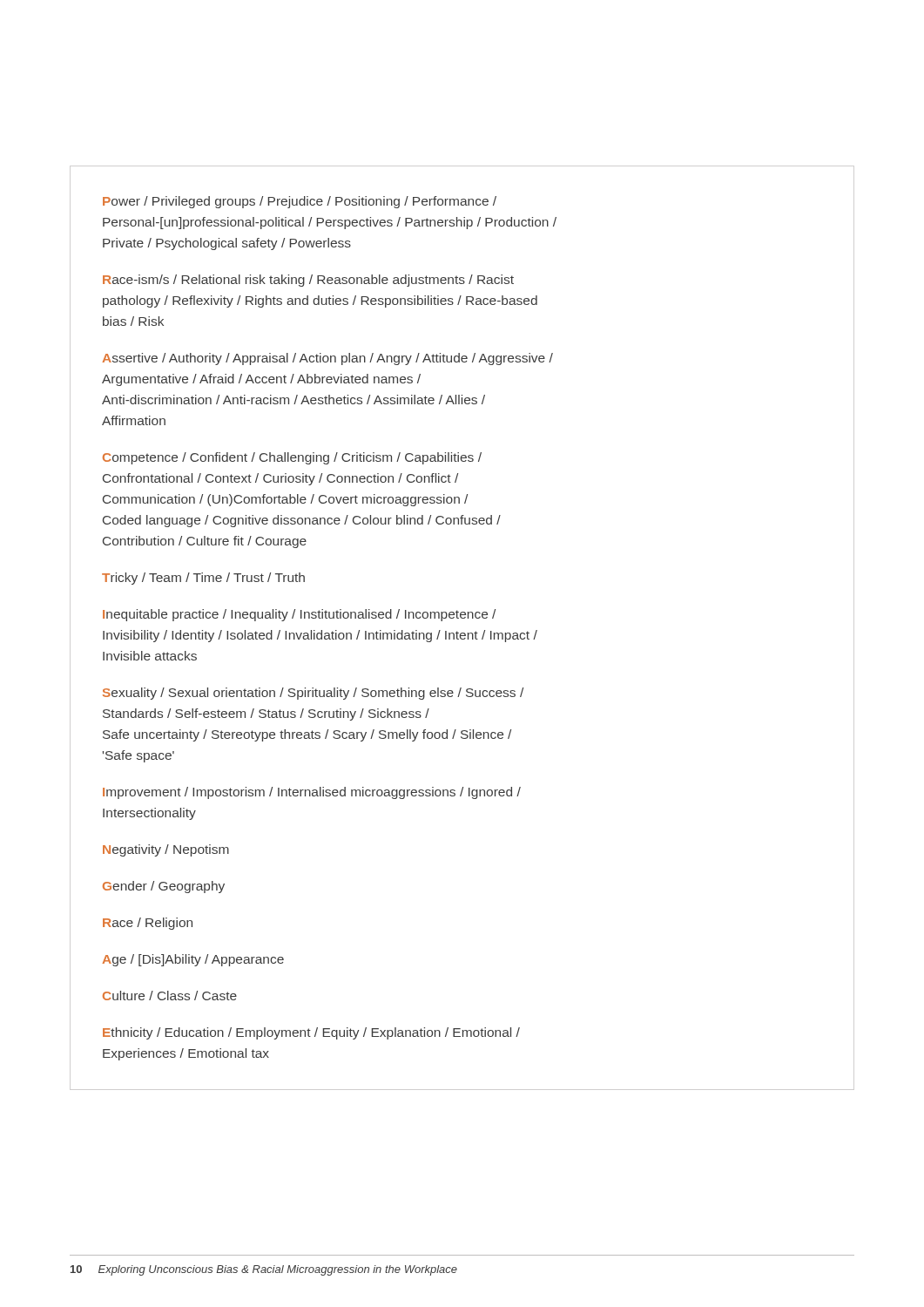
Task: Select the list item that reads "Race / Religion"
Action: pyautogui.click(x=148, y=923)
